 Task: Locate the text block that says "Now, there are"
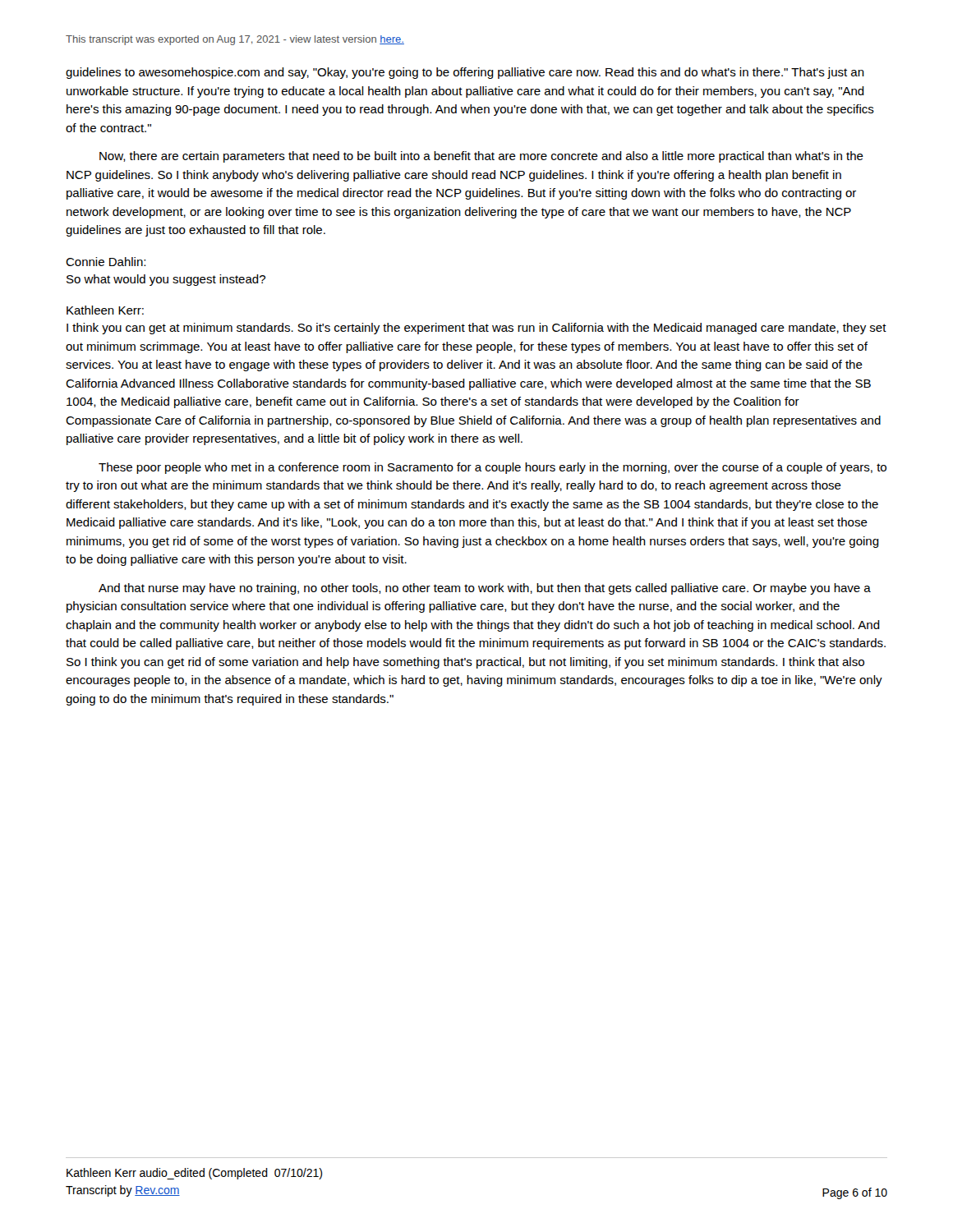(x=465, y=193)
